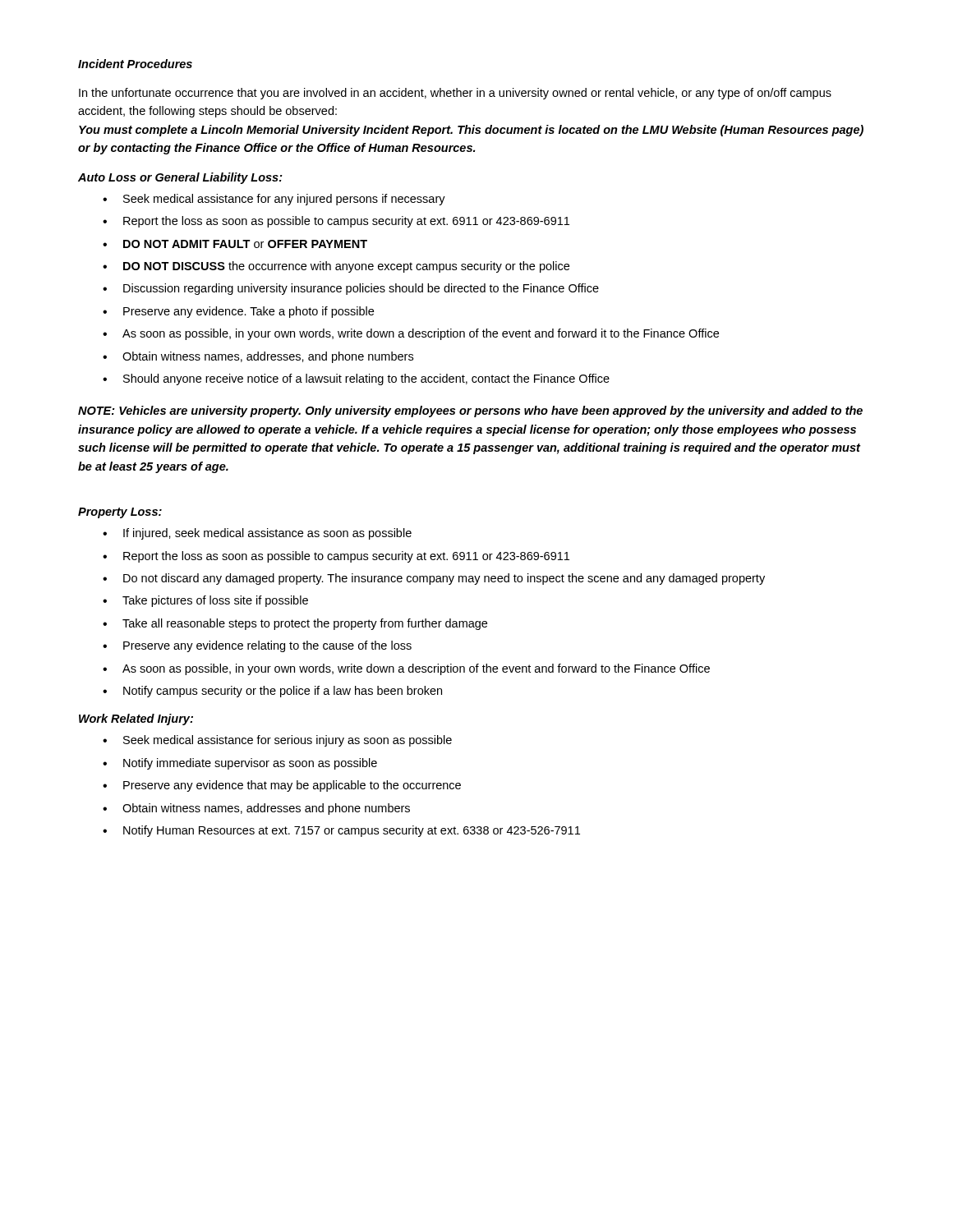Image resolution: width=953 pixels, height=1232 pixels.
Task: Select the list item that reads "•Preserve any evidence. Take a"
Action: pos(239,312)
